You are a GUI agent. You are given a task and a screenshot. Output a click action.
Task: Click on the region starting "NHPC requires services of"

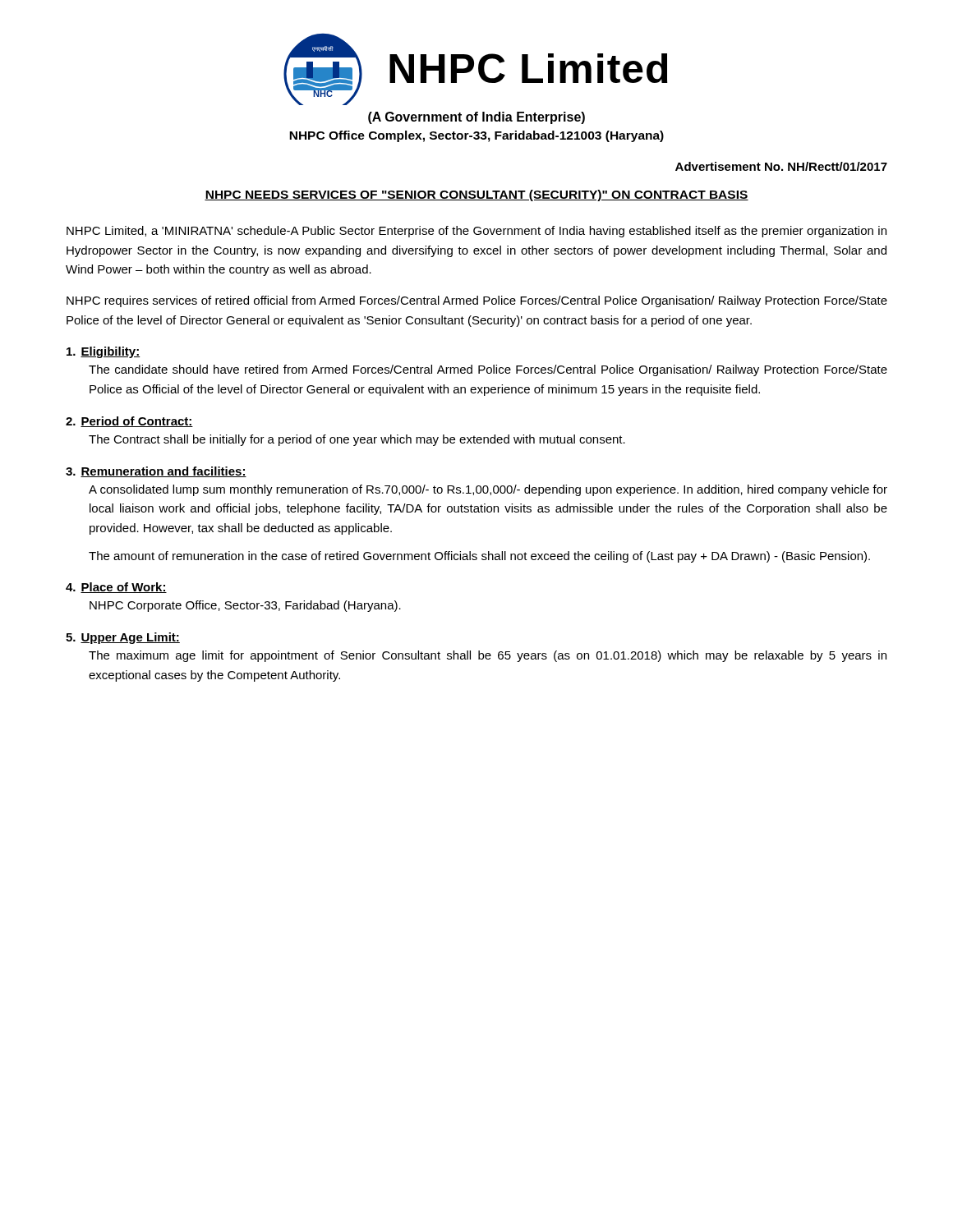click(476, 310)
